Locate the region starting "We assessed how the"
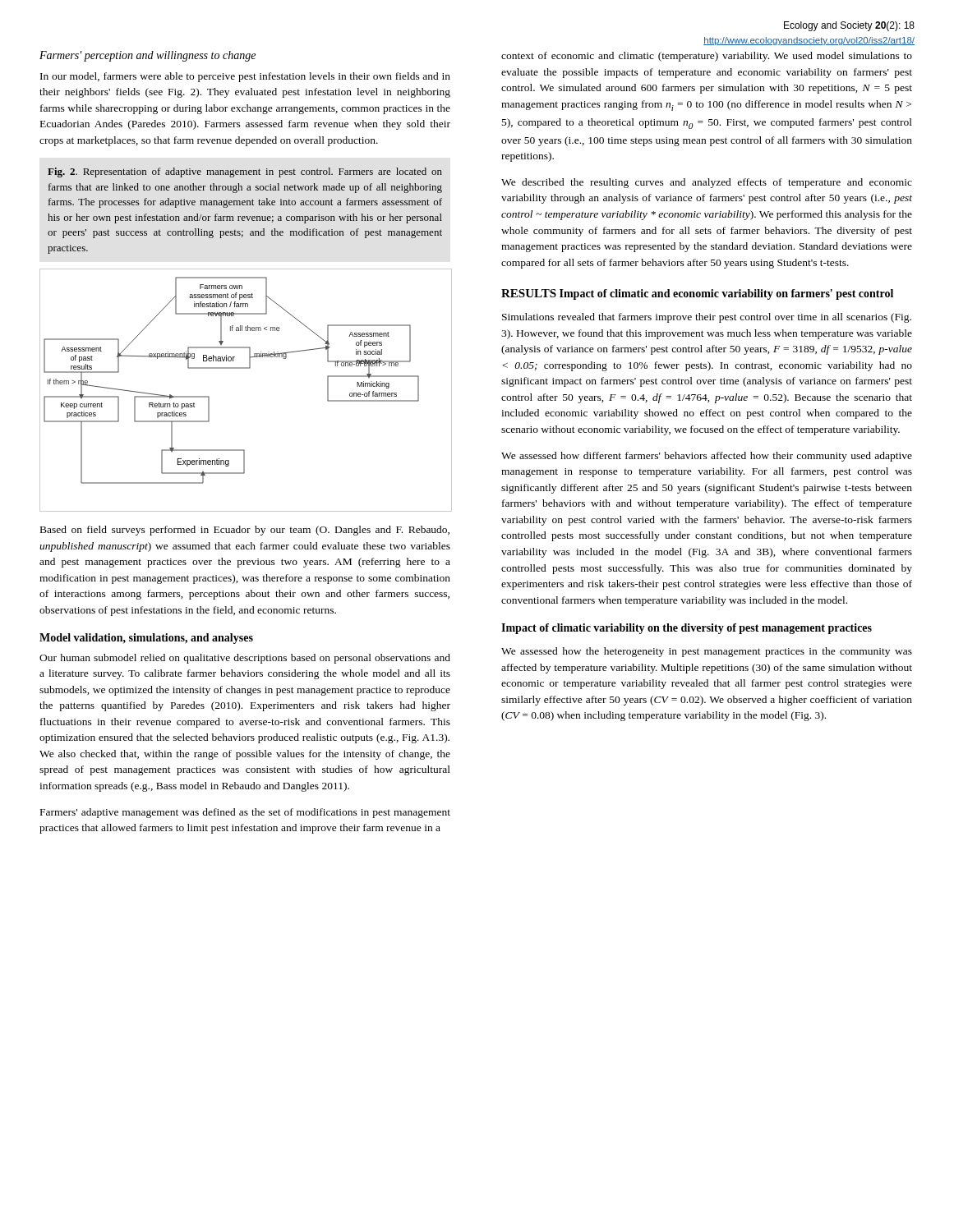 click(707, 683)
